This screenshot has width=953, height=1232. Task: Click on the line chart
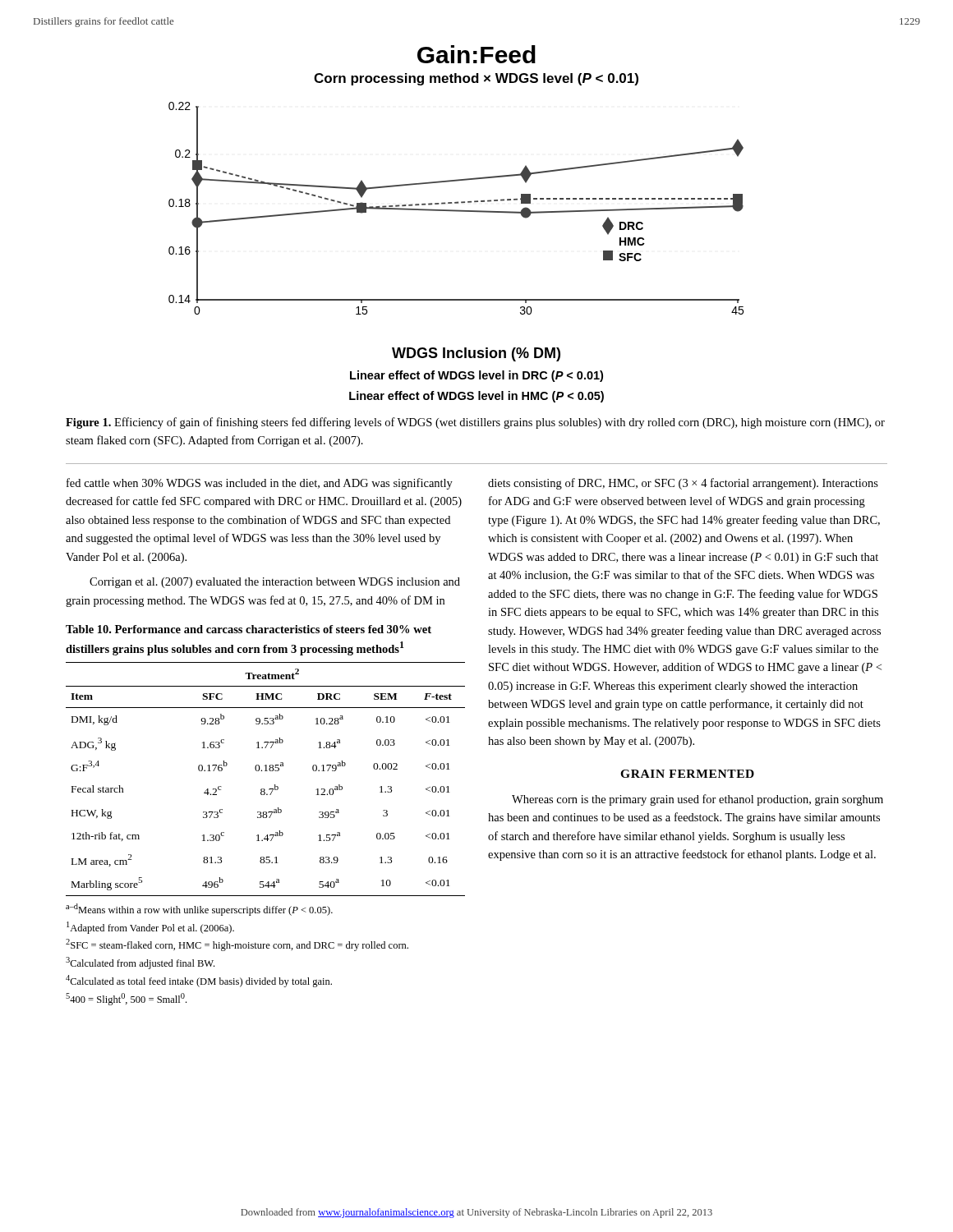[476, 226]
